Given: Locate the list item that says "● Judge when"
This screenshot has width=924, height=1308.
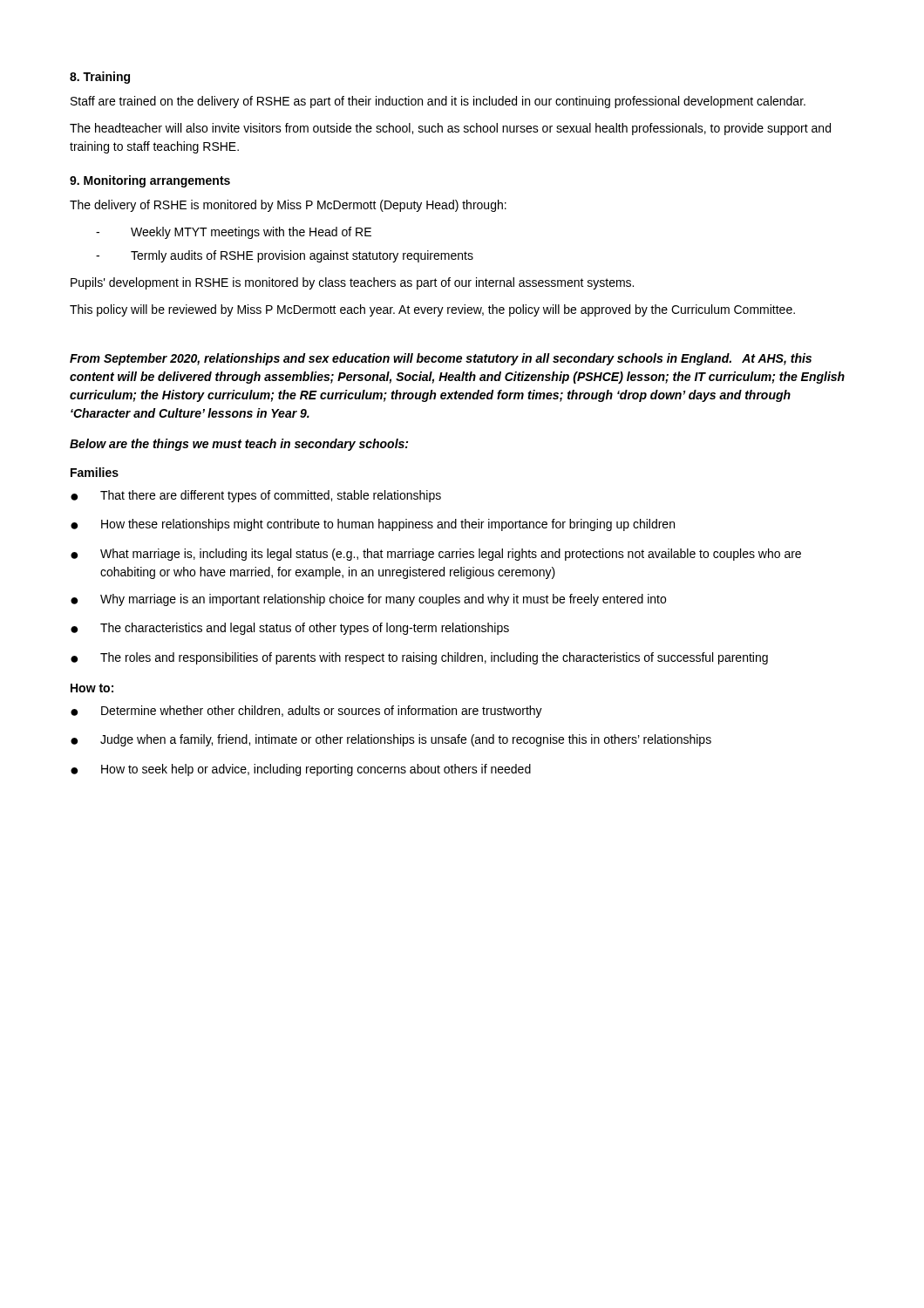Looking at the screenshot, I should 391,741.
